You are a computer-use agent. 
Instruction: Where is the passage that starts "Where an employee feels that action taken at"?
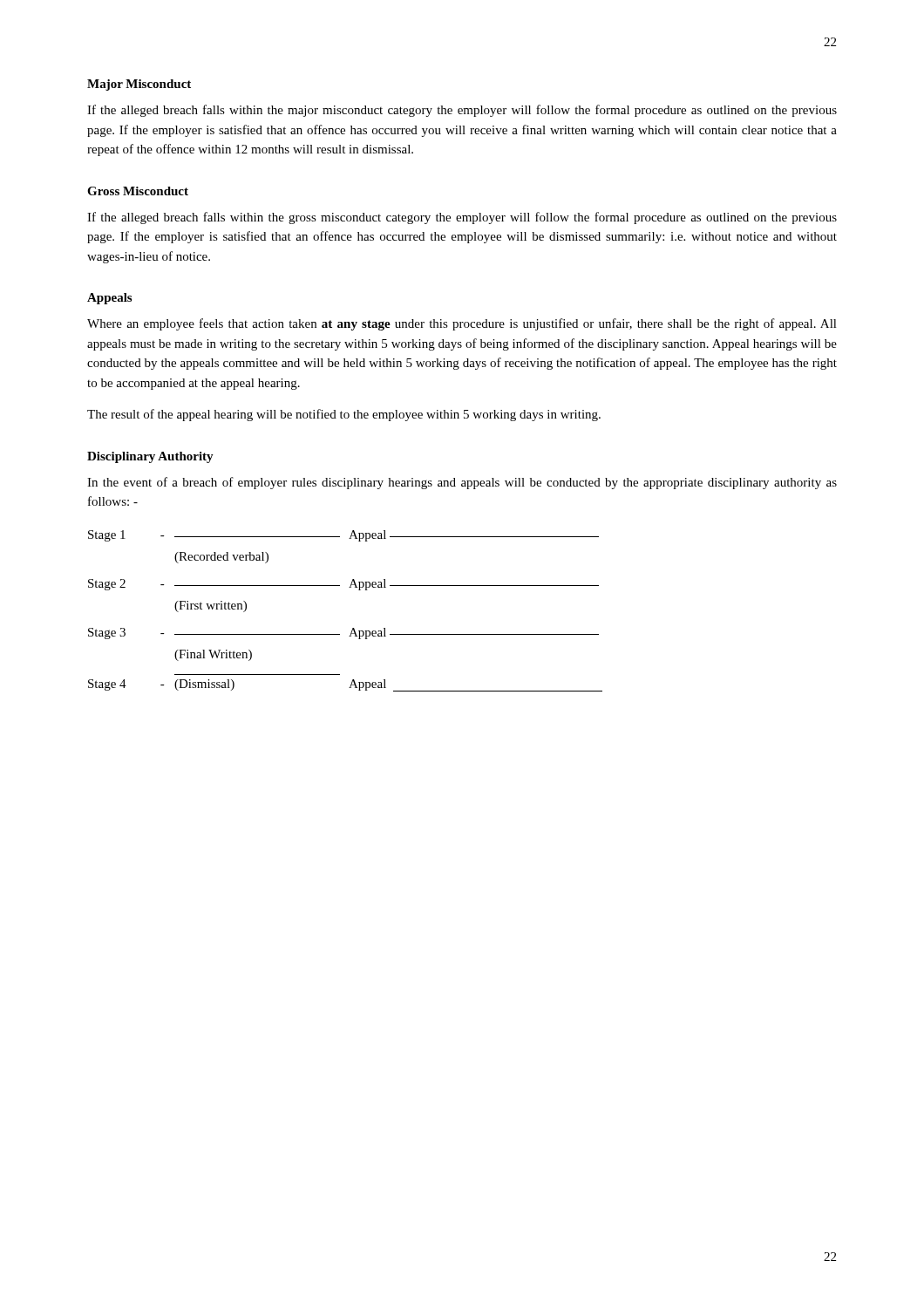(462, 353)
